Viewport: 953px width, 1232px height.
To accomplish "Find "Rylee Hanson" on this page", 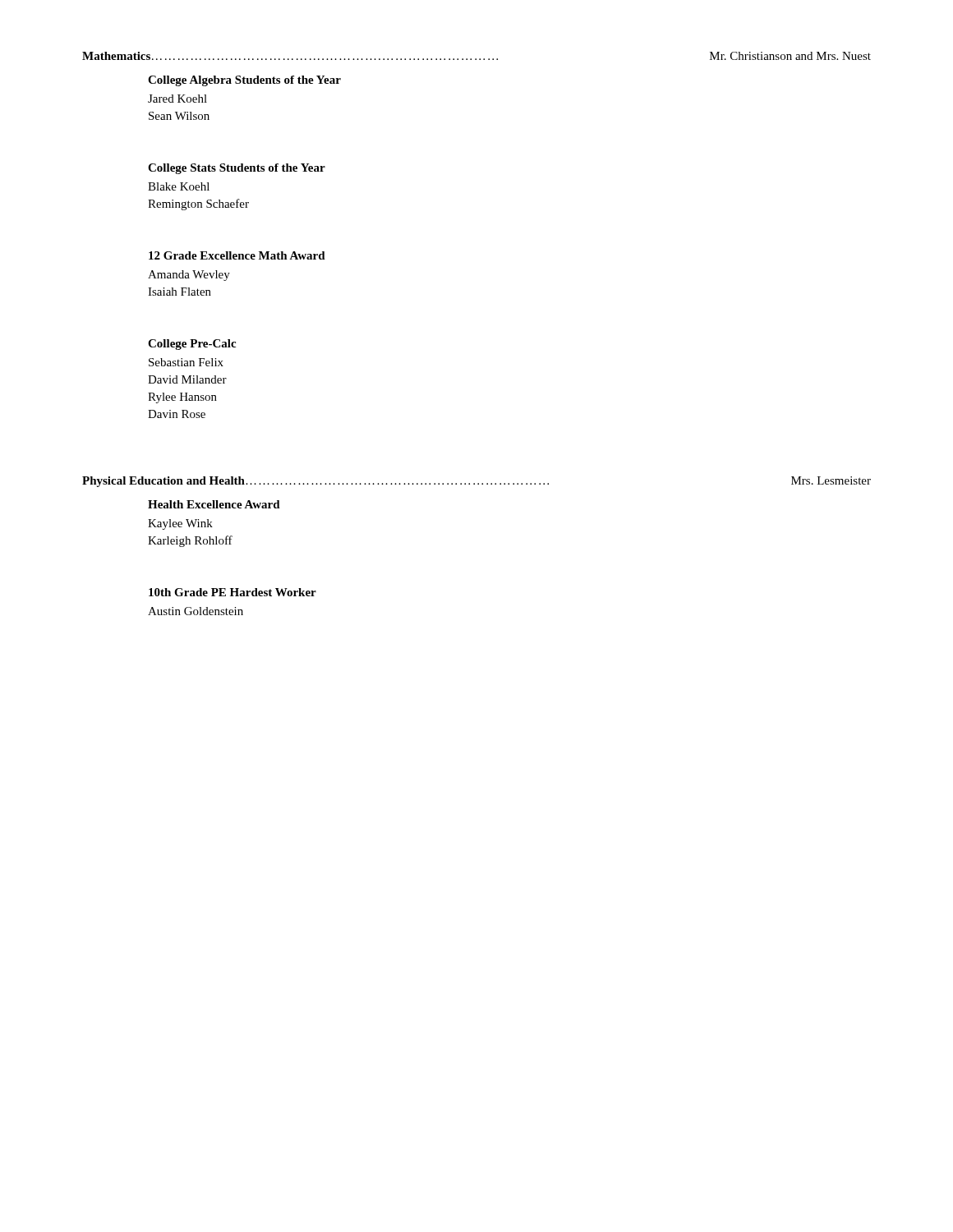I will pyautogui.click(x=182, y=397).
